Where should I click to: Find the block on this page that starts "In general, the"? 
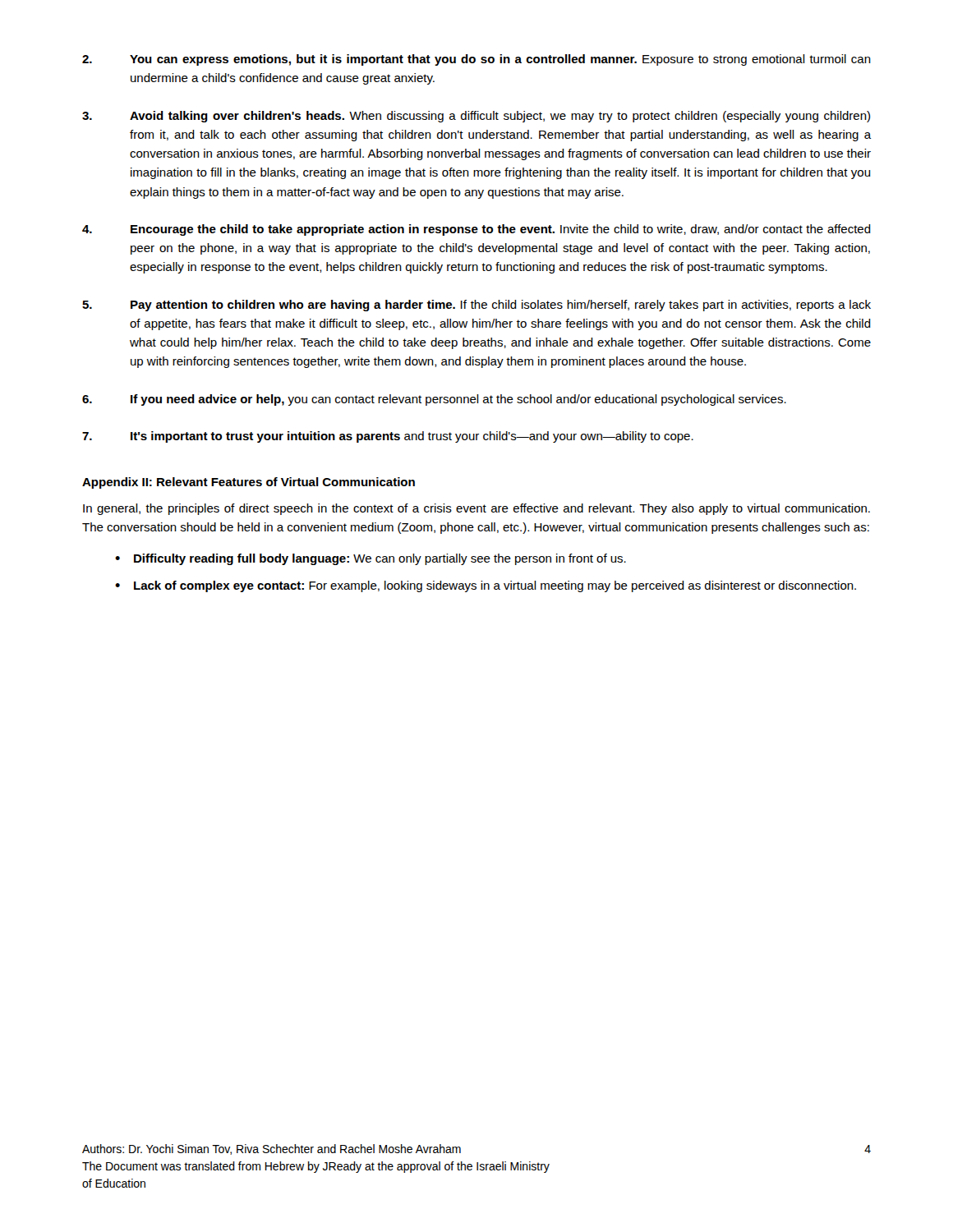(476, 518)
